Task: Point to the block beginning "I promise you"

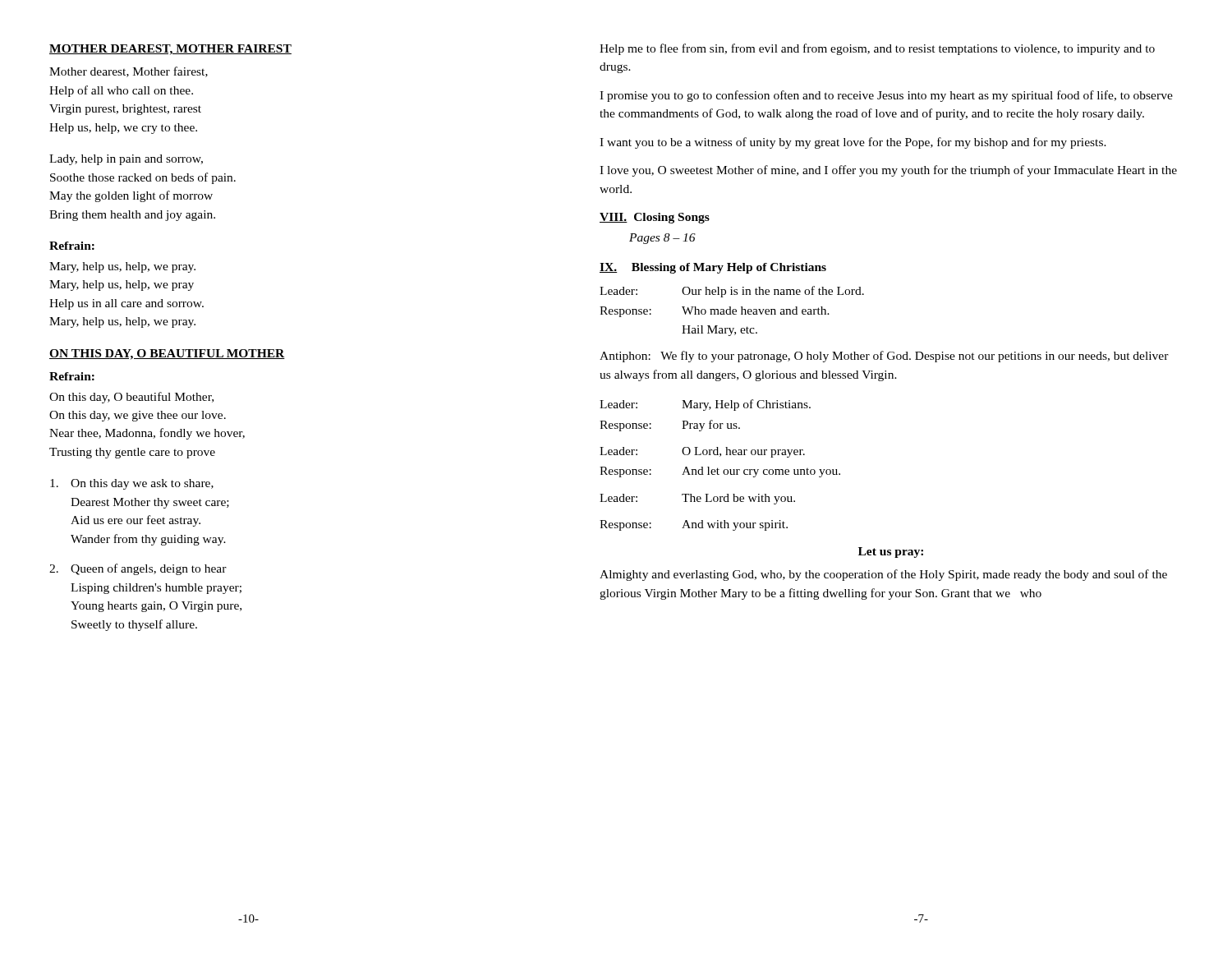Action: pyautogui.click(x=891, y=105)
